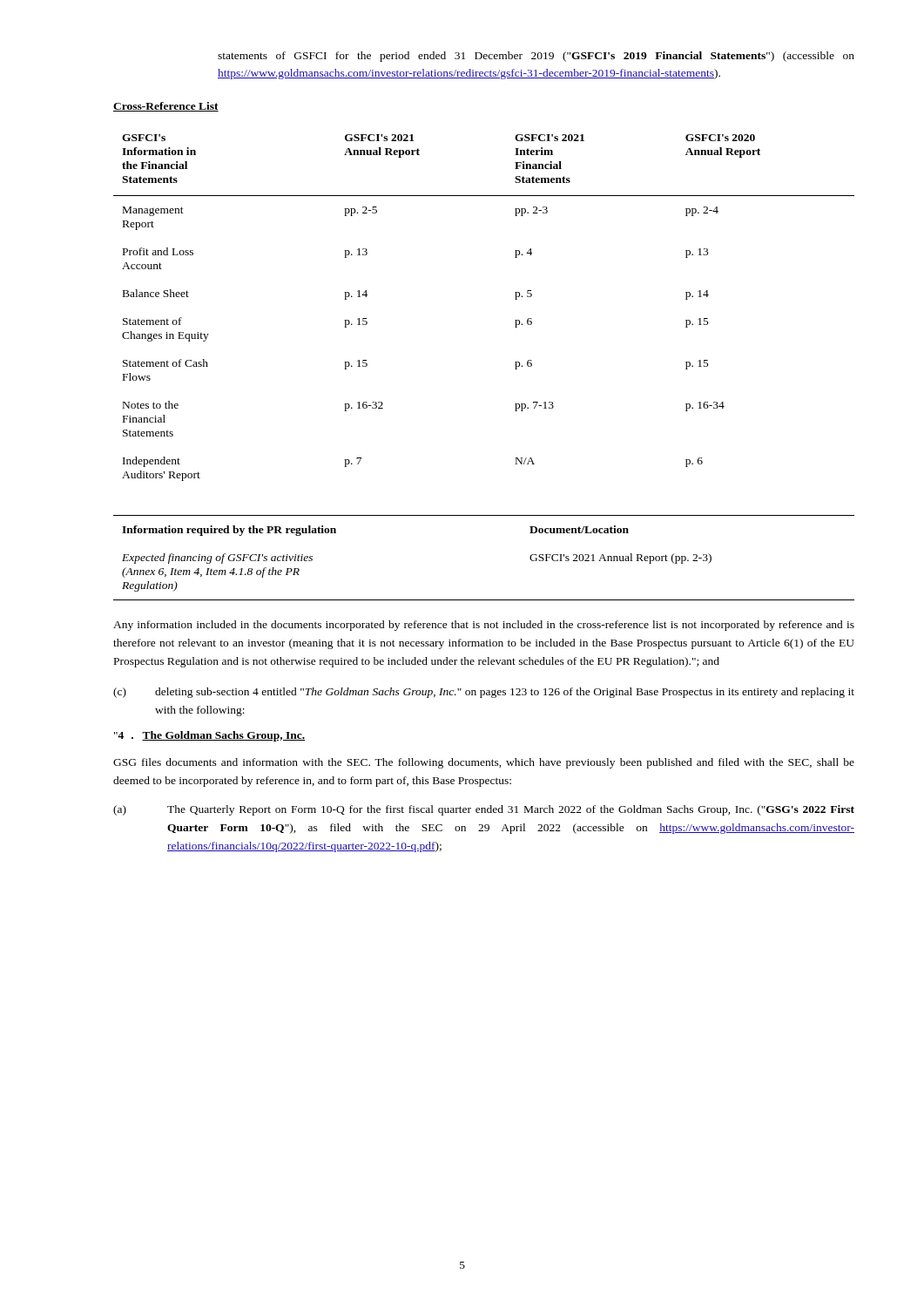Locate the list item that says "(a) The Quarterly Report on Form 10-Q"
924x1307 pixels.
click(x=484, y=828)
